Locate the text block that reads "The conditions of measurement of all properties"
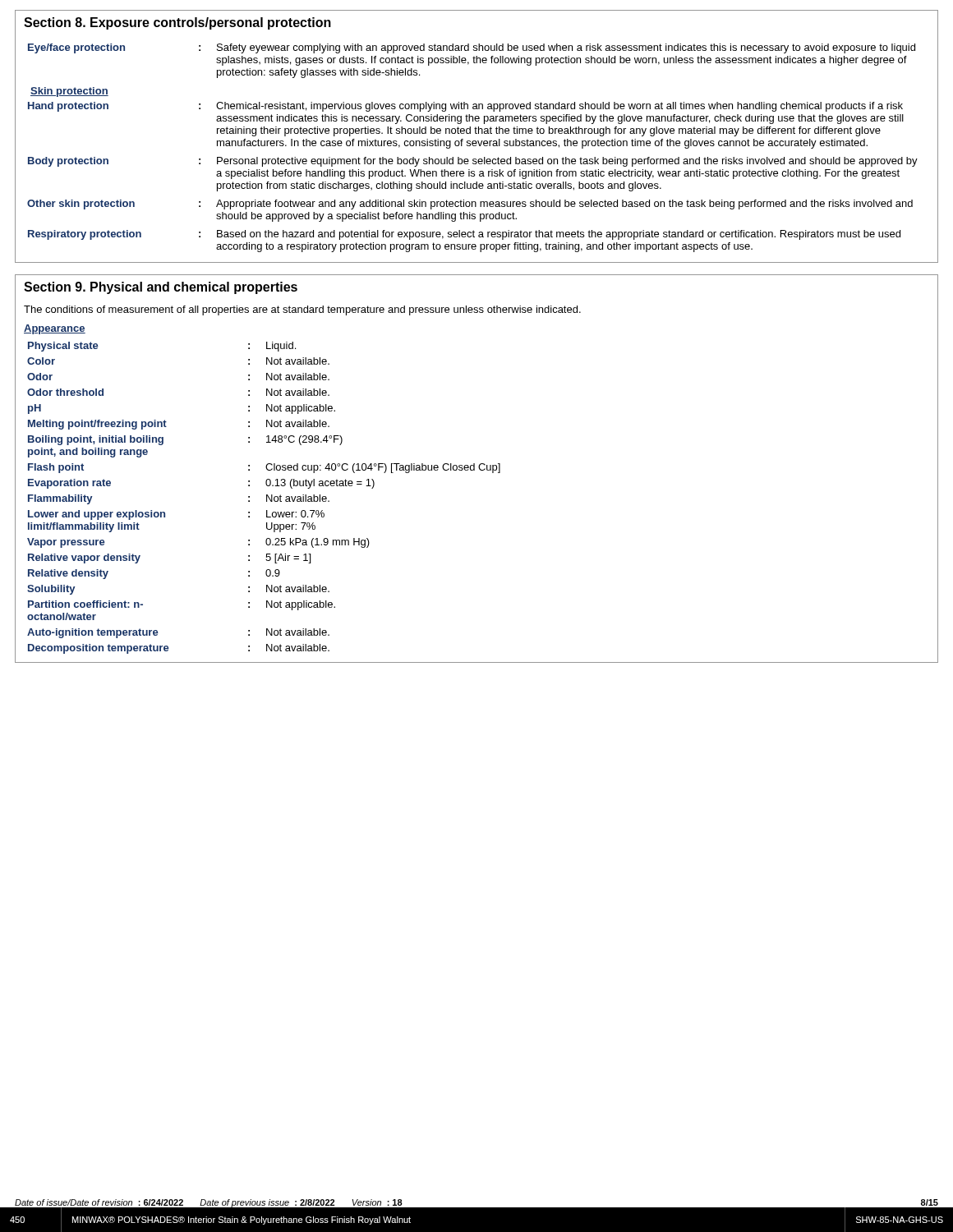Image resolution: width=953 pixels, height=1232 pixels. point(303,309)
